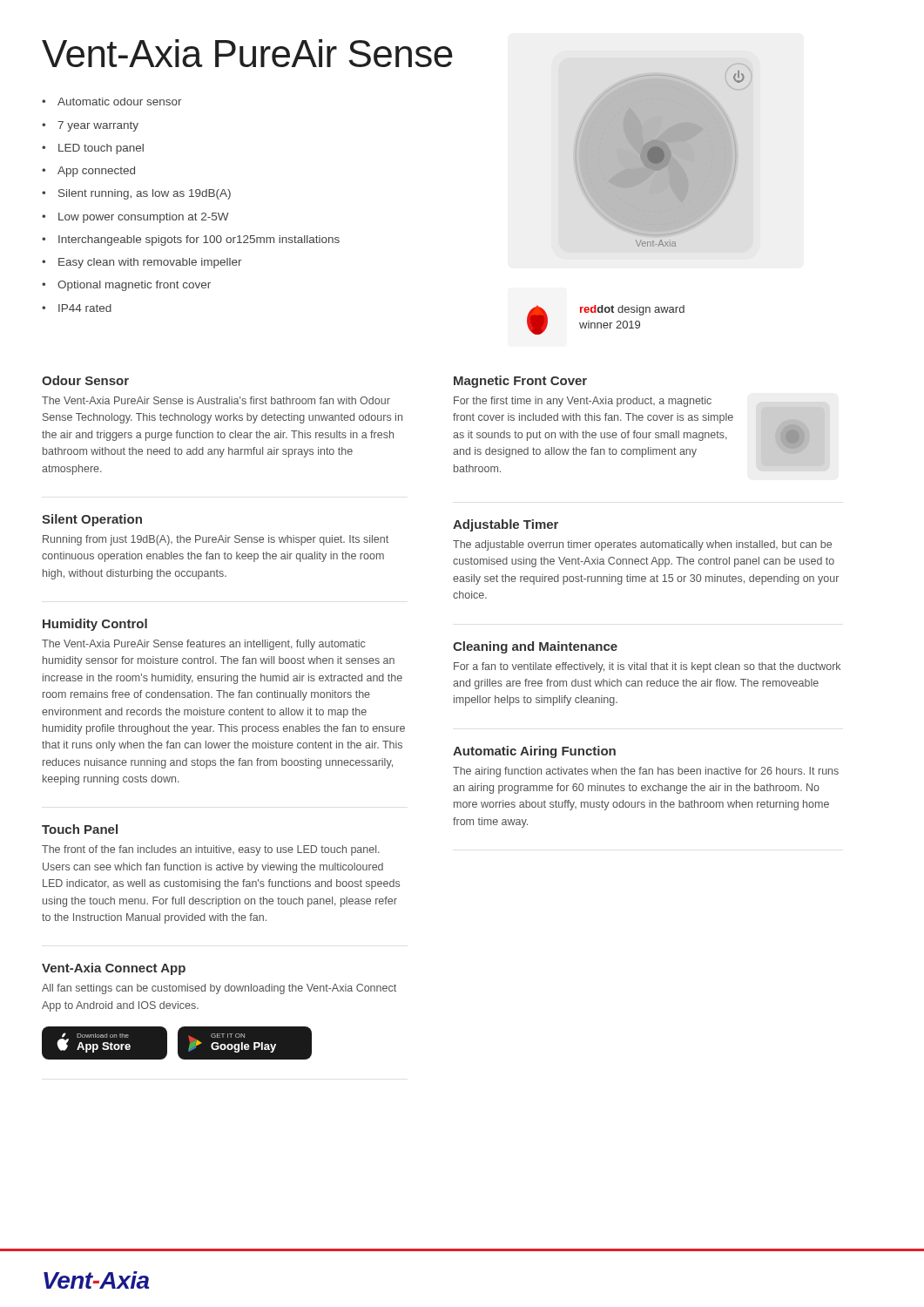Click the passage that begins "The Vent-Axia PureAir Sense features an"

click(224, 711)
